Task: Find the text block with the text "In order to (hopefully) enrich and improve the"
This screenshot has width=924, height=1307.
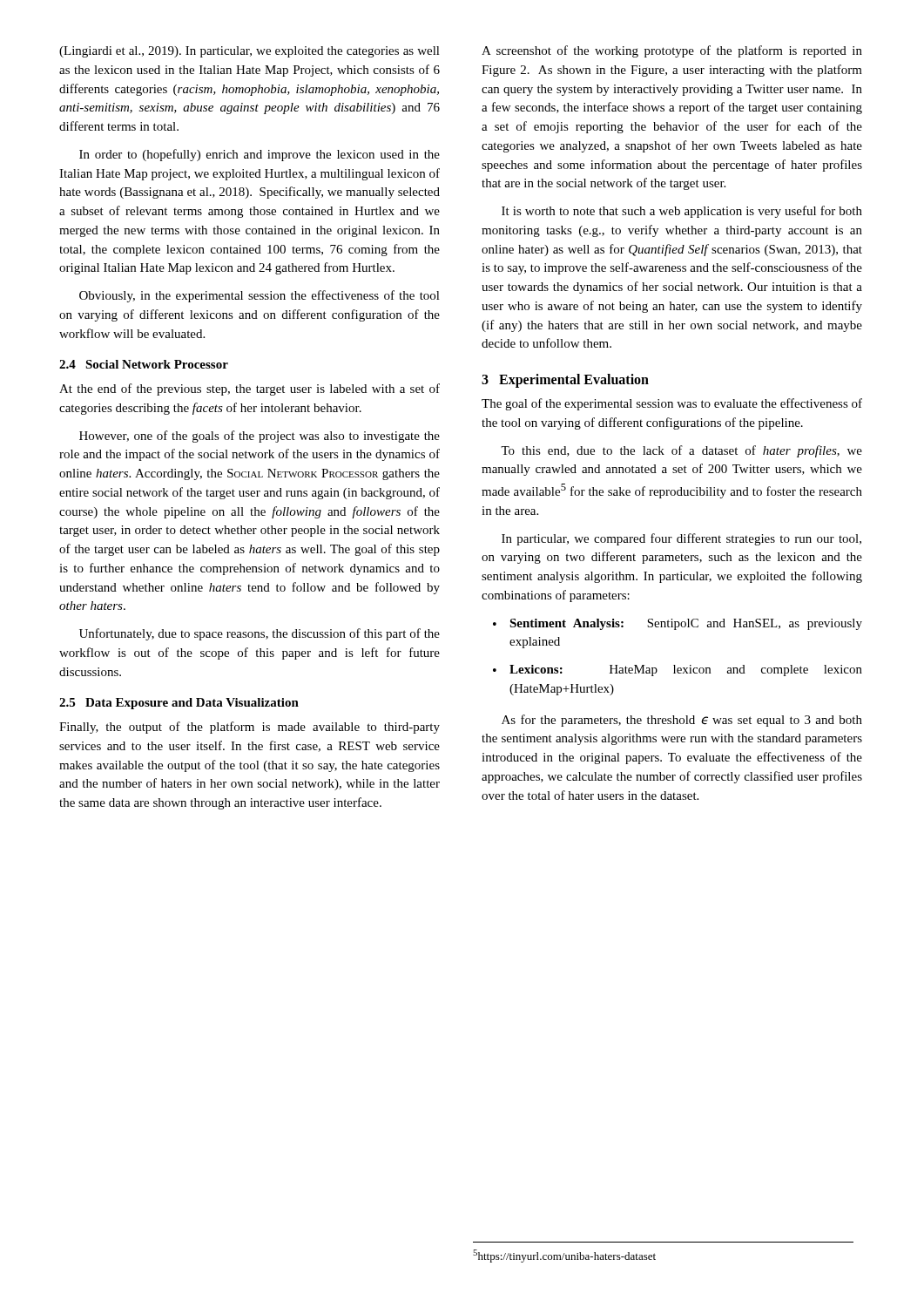Action: pyautogui.click(x=250, y=212)
